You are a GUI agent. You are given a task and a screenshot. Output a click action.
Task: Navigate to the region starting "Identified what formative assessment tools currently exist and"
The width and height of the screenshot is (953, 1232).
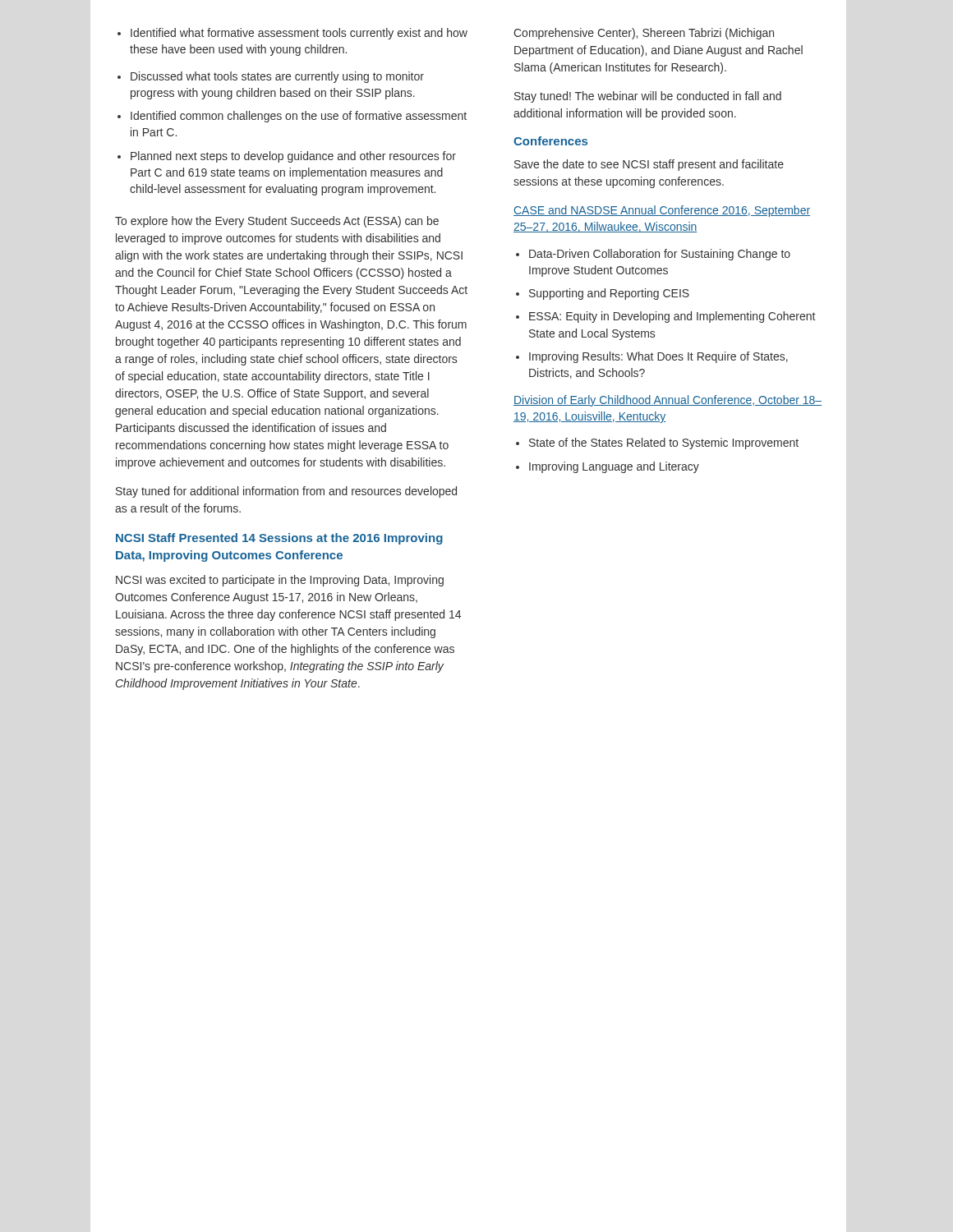(x=292, y=41)
